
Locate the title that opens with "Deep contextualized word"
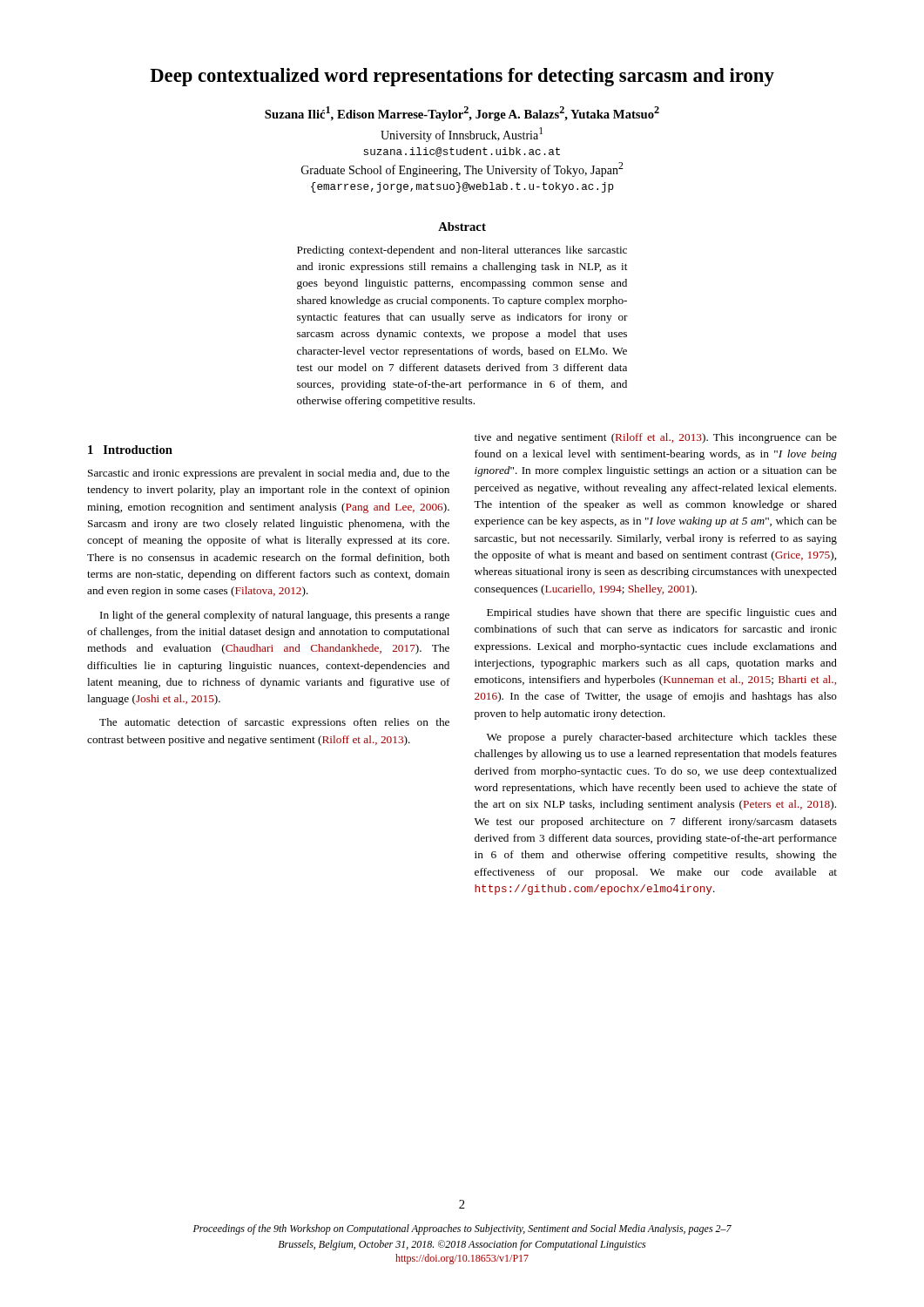pos(462,76)
